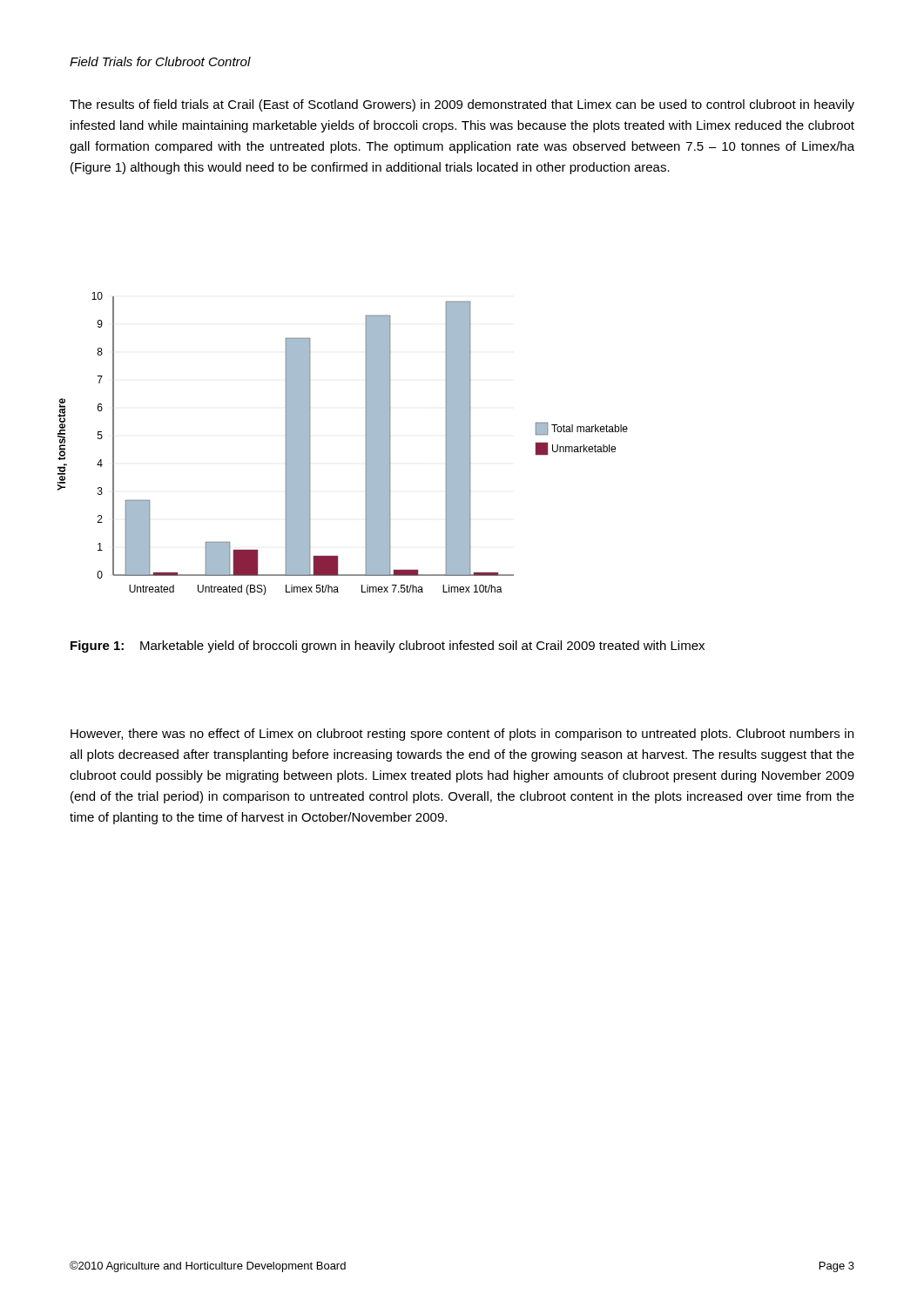Screen dimensions: 1307x924
Task: Find the region starting "Field Trials for"
Action: [160, 61]
